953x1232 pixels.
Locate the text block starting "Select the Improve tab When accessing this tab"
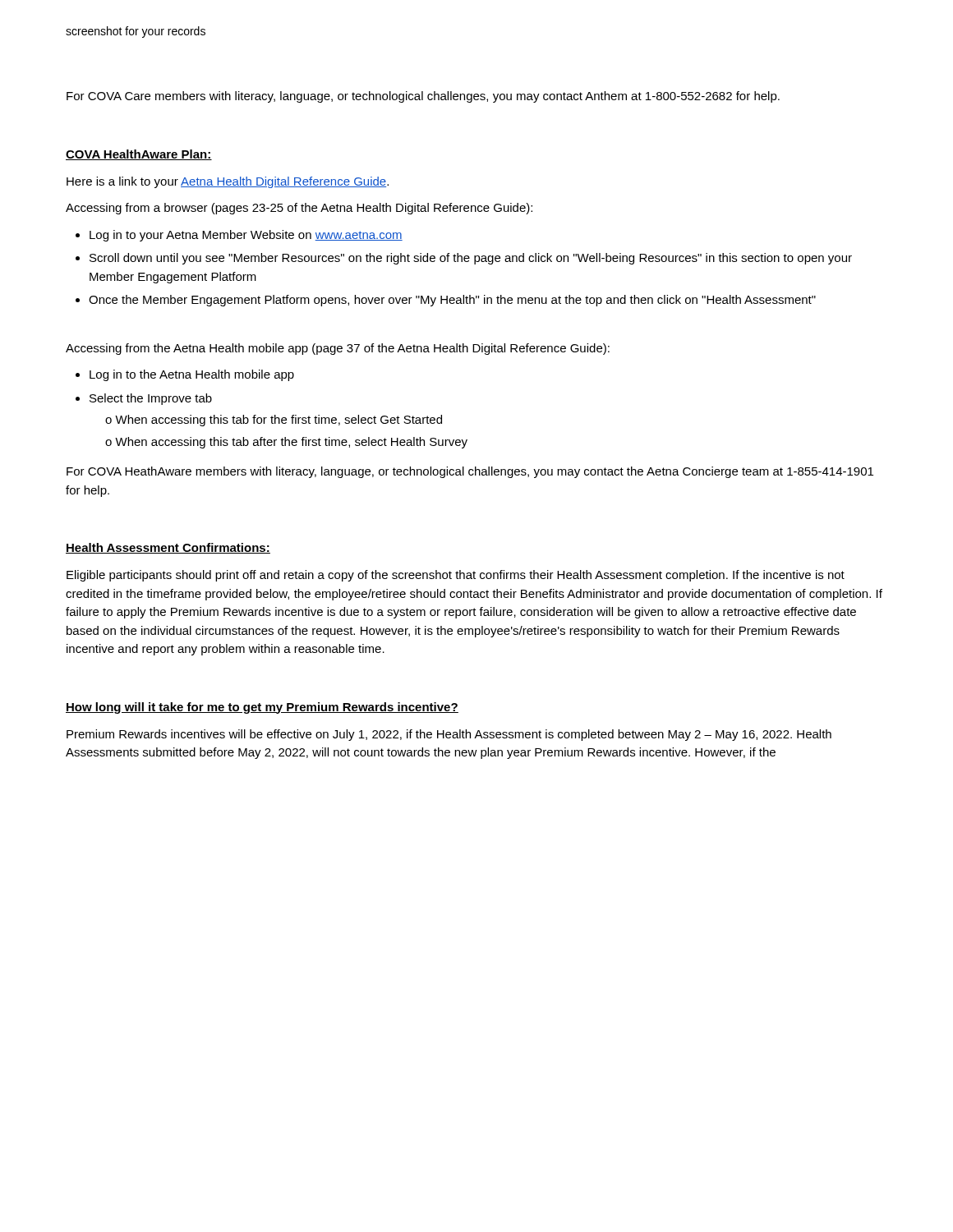(x=151, y=399)
